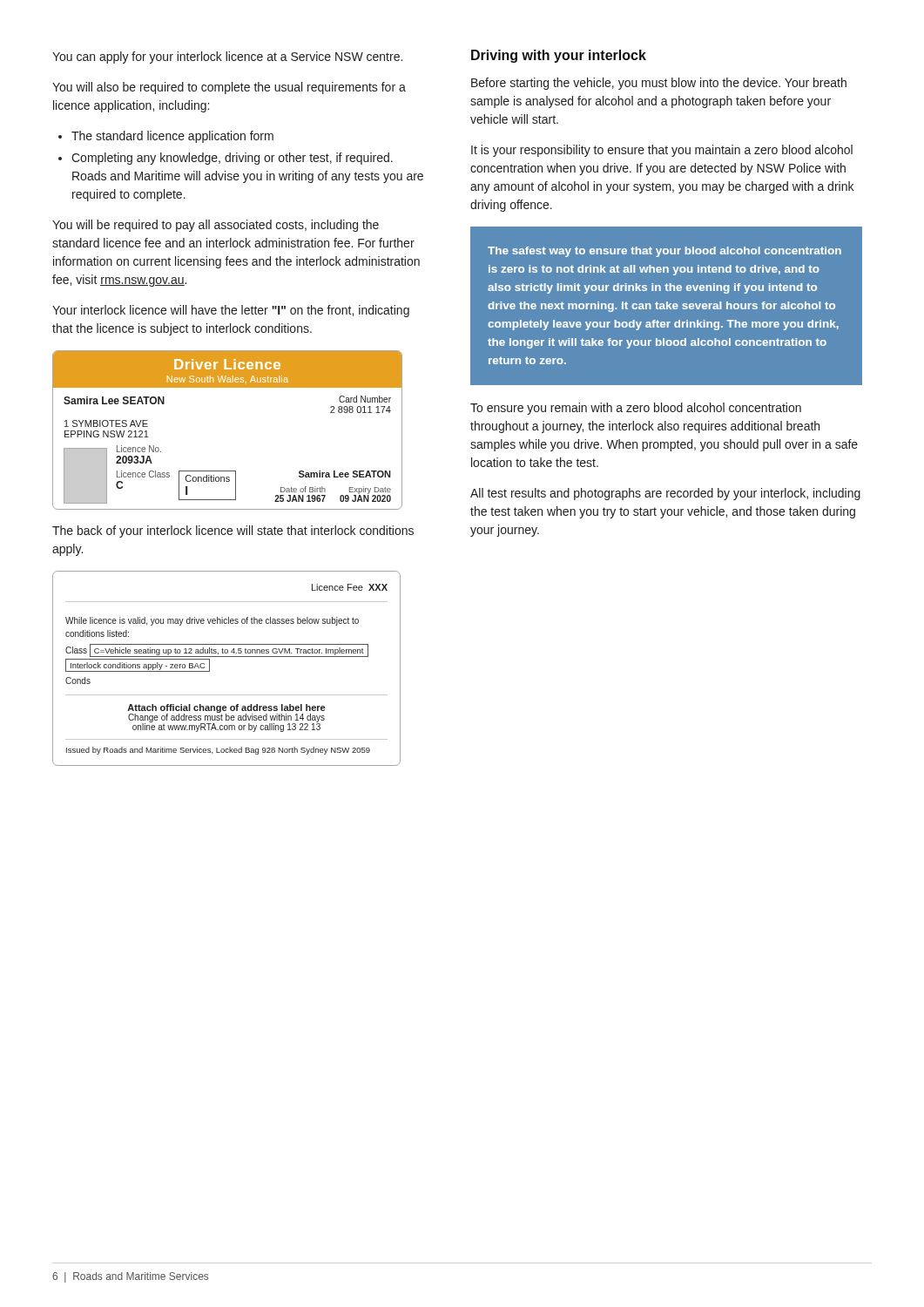Click on the element starting "The standard licence application form"
This screenshot has height=1307, width=924.
(x=240, y=136)
